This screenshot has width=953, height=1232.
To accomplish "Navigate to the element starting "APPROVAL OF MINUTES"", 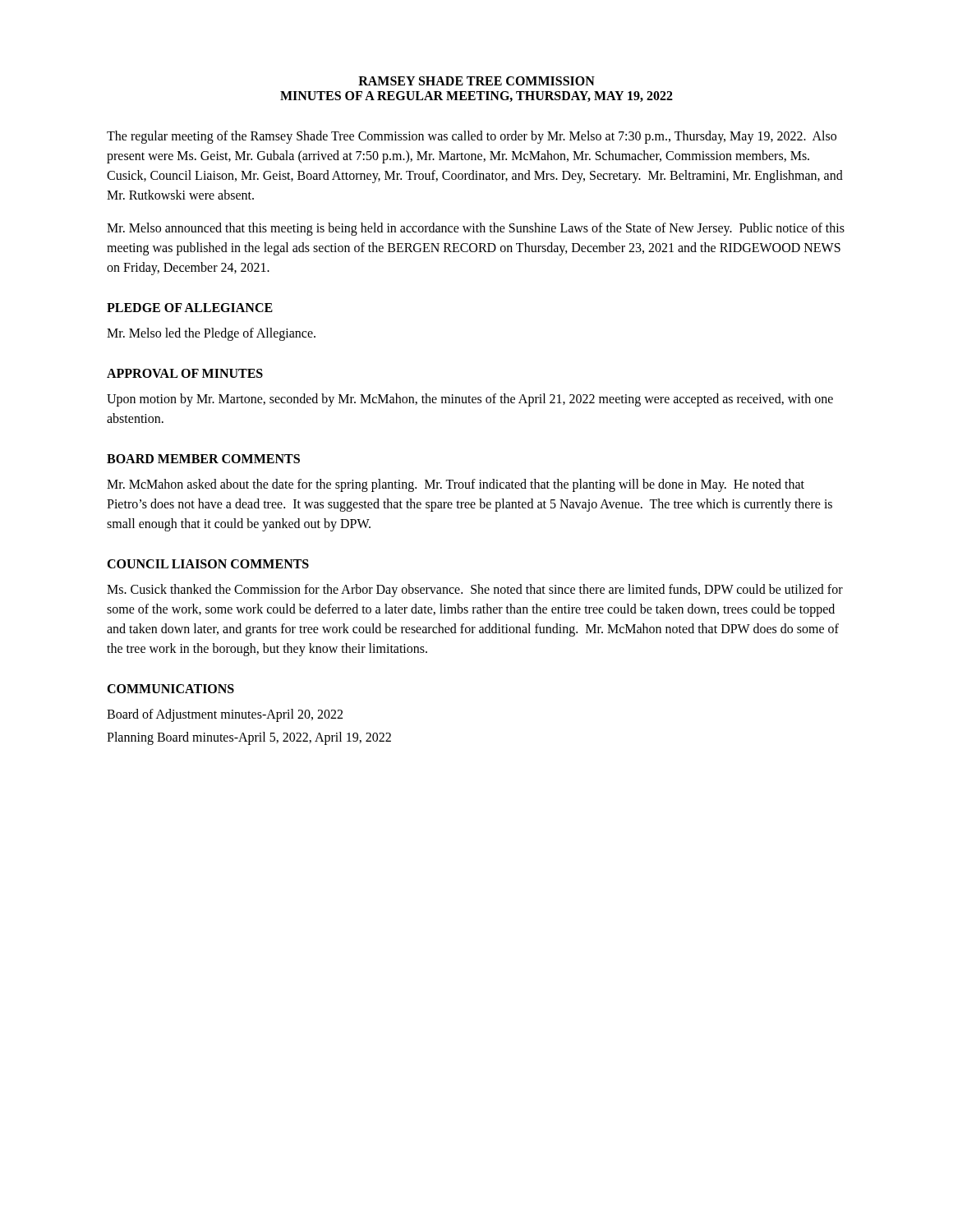I will click(185, 373).
